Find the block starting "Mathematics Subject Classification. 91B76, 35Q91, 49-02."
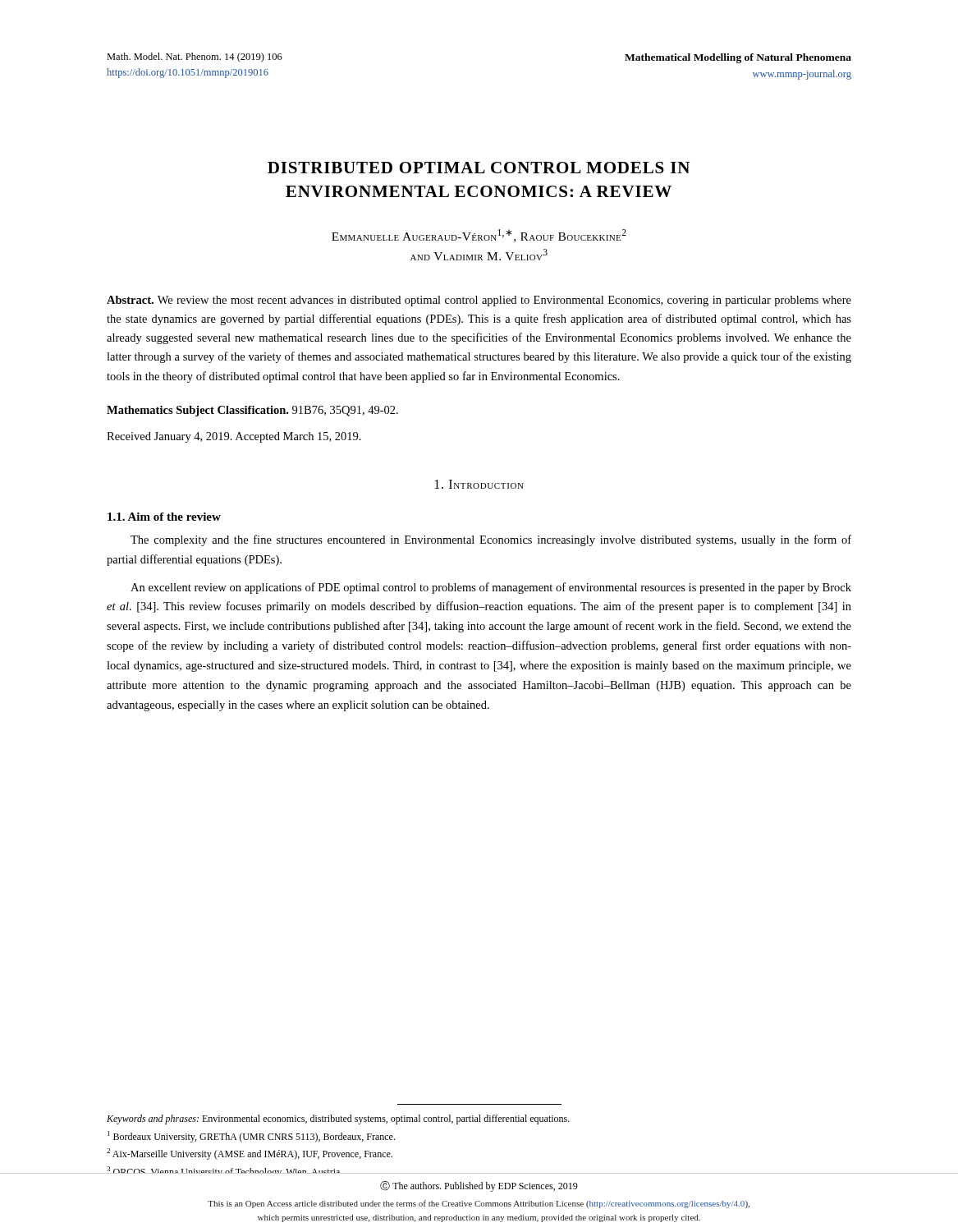 coord(253,410)
